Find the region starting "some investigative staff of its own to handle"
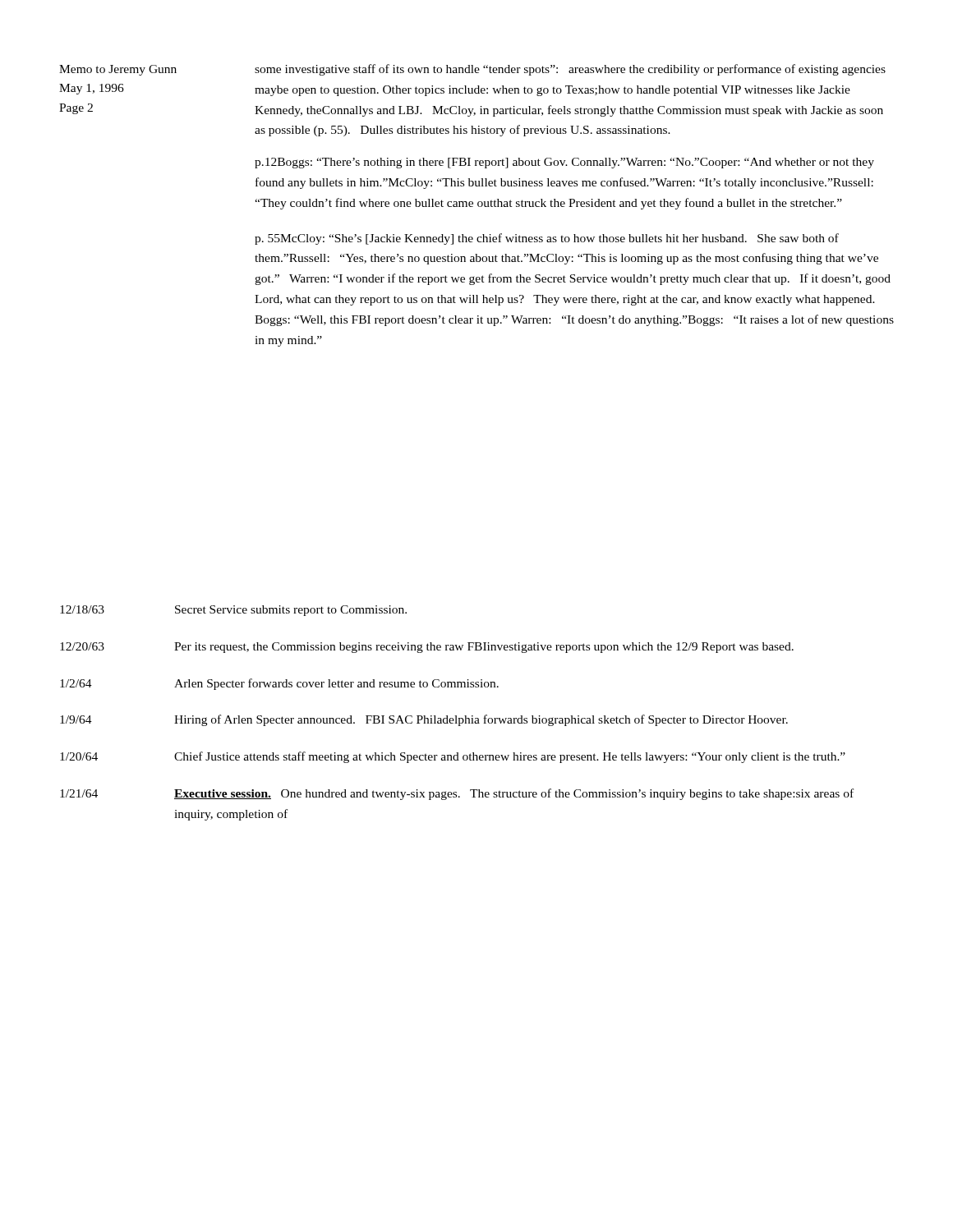The image size is (953, 1232). click(x=574, y=136)
